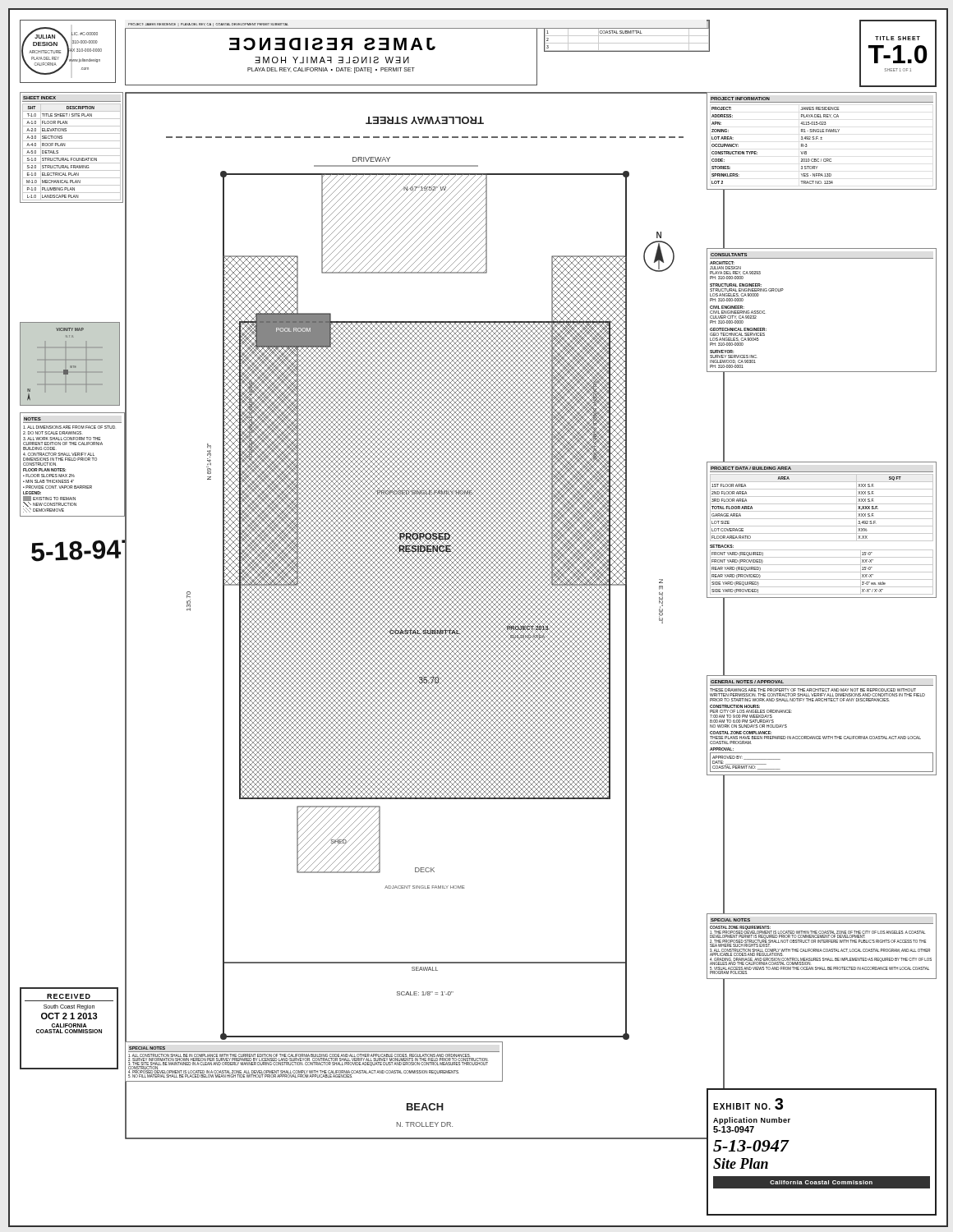This screenshot has width=953, height=1232.
Task: Click on the table containing "COASTAL SUBMITTAL"
Action: (x=627, y=36)
